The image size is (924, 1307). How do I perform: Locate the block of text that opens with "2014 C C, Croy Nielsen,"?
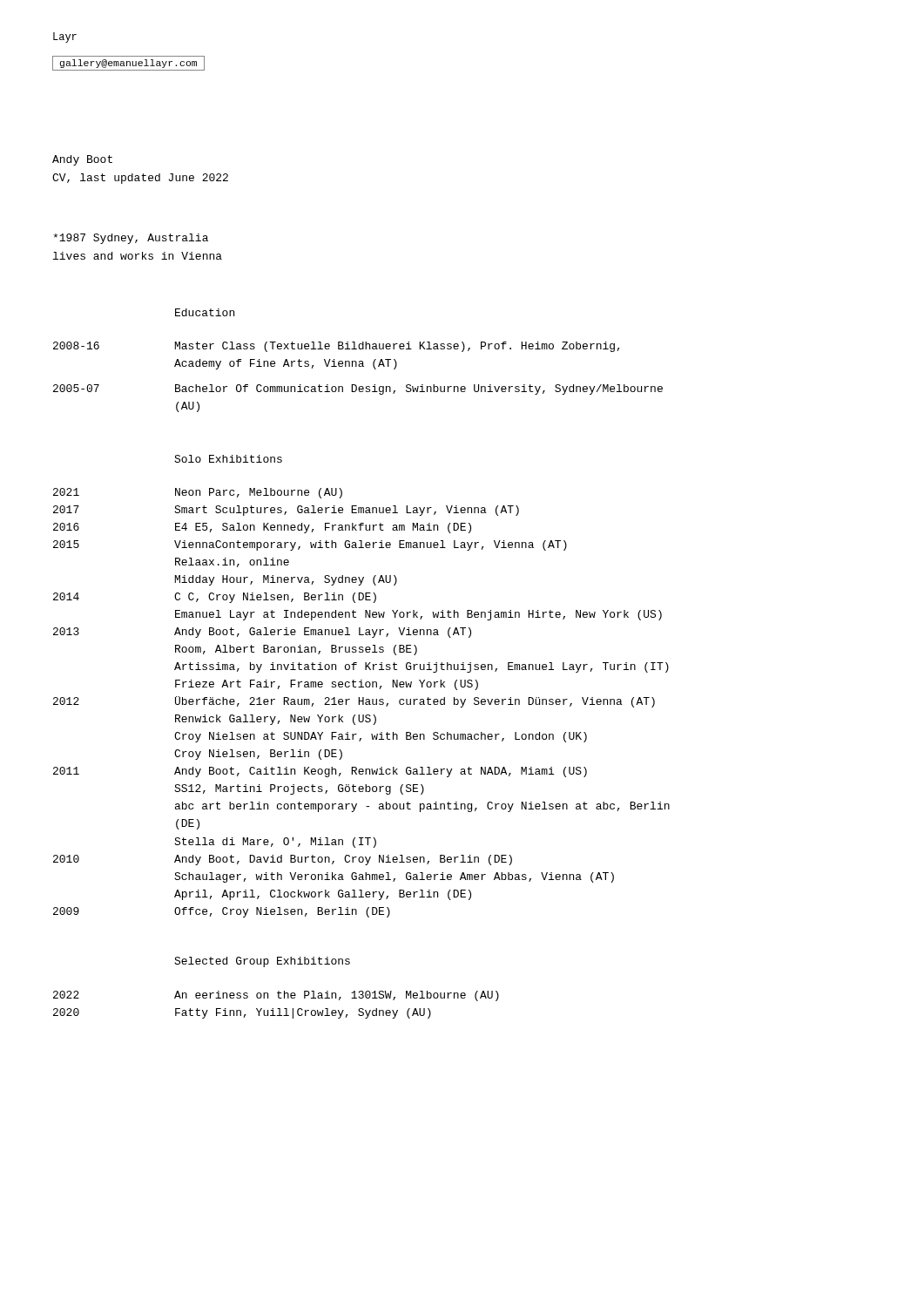point(462,607)
